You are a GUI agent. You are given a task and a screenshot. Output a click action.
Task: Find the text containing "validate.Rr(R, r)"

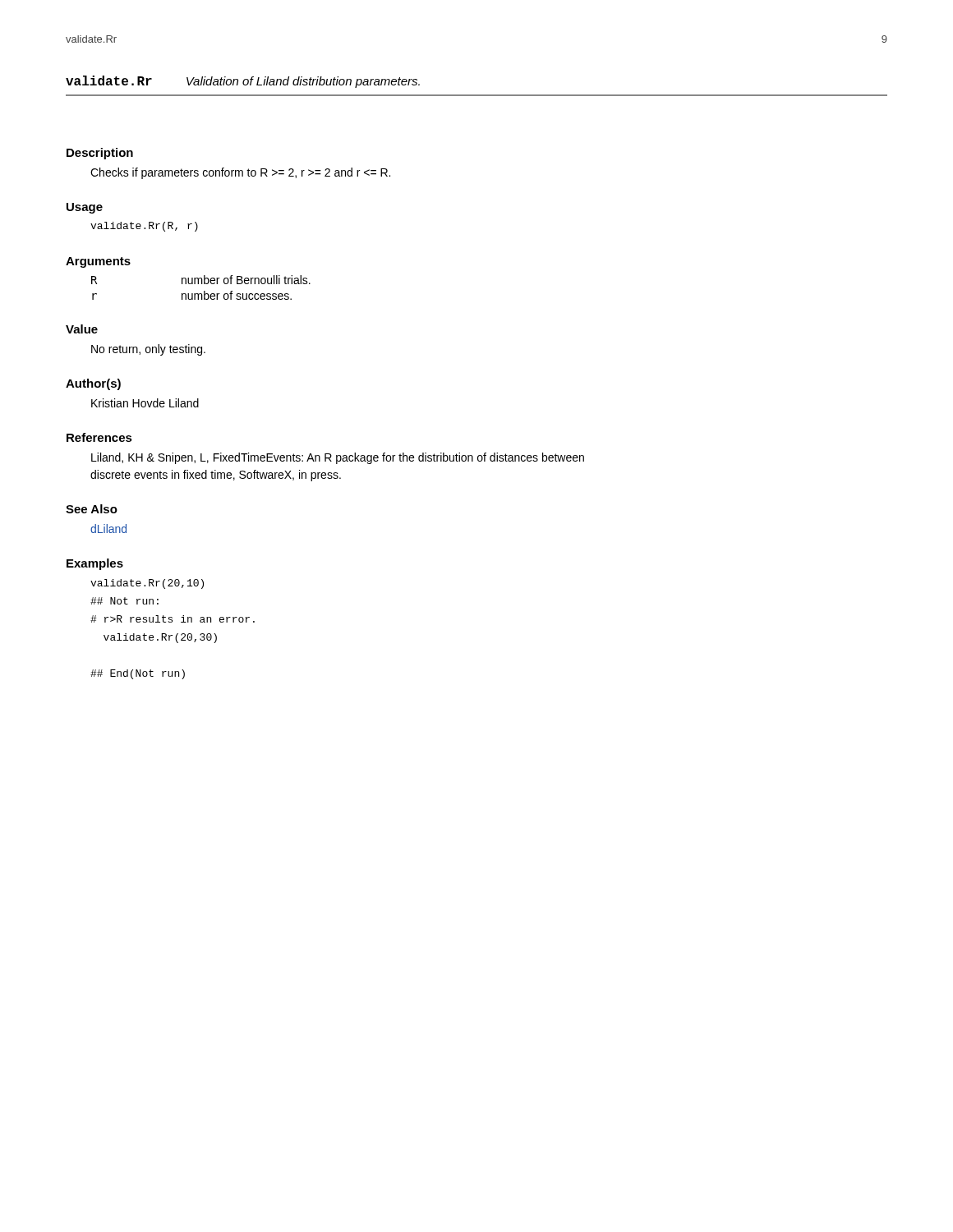click(145, 226)
